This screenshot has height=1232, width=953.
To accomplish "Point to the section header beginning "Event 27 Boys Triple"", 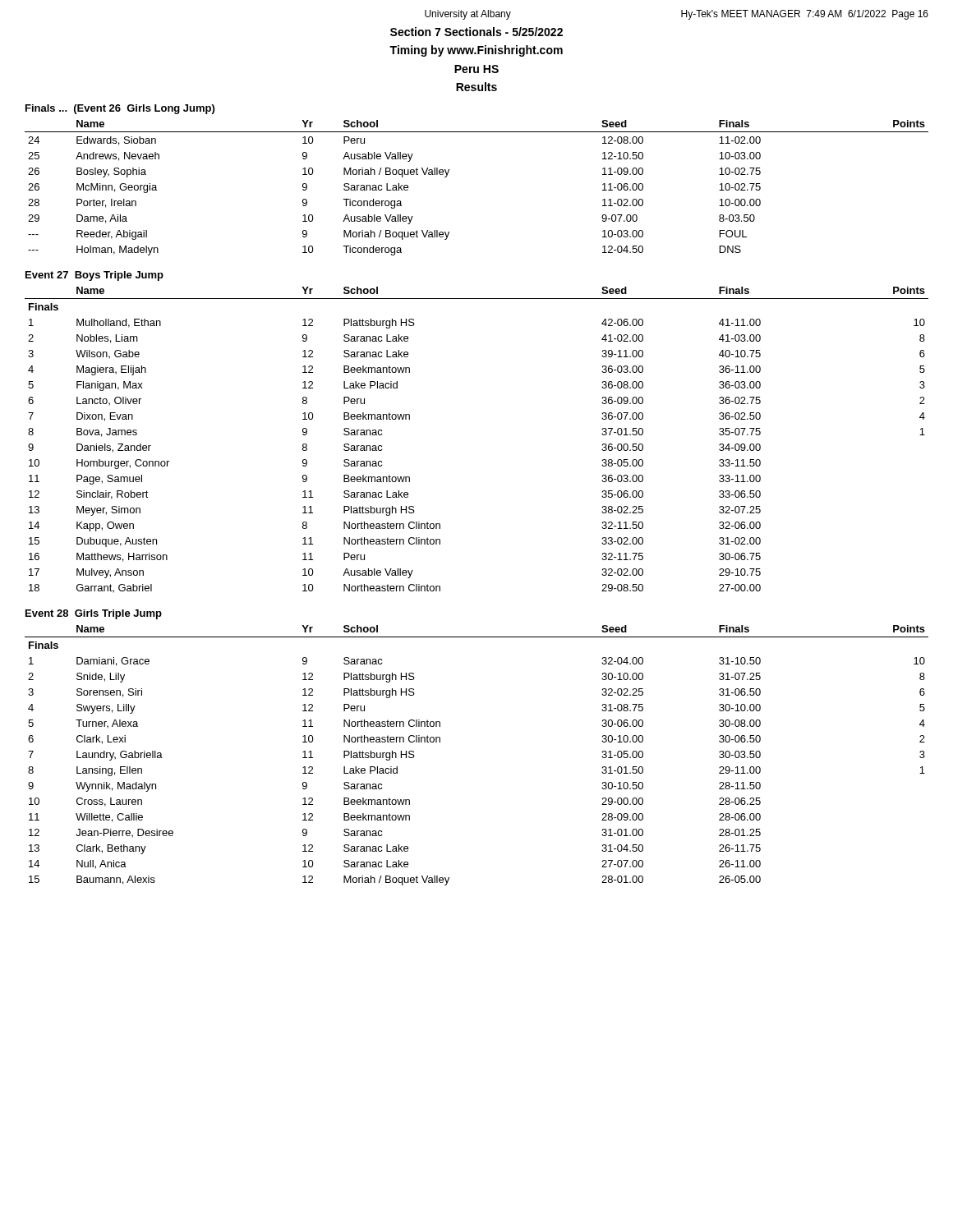I will tap(94, 274).
